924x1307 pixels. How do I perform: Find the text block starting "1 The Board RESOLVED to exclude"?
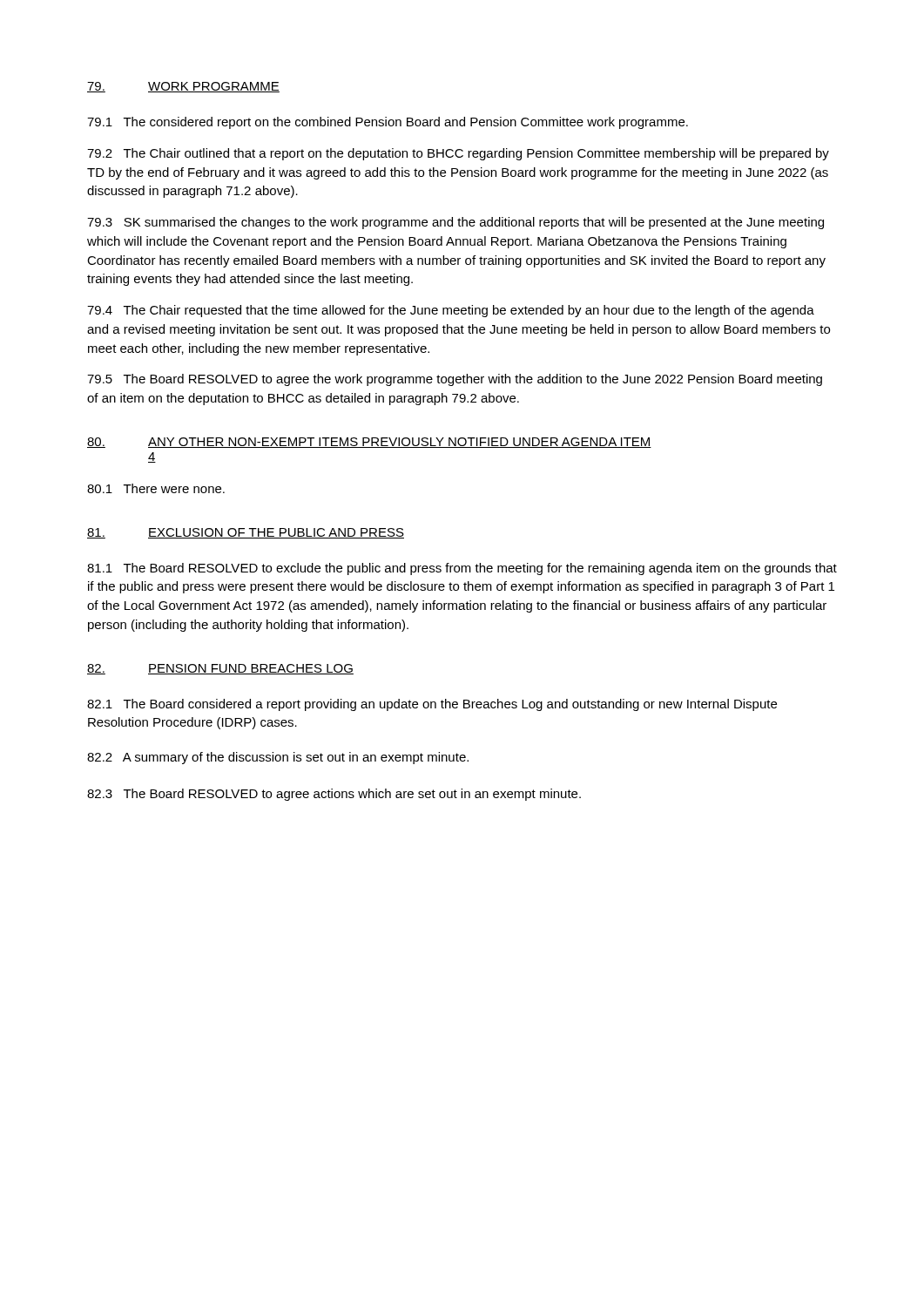462,596
